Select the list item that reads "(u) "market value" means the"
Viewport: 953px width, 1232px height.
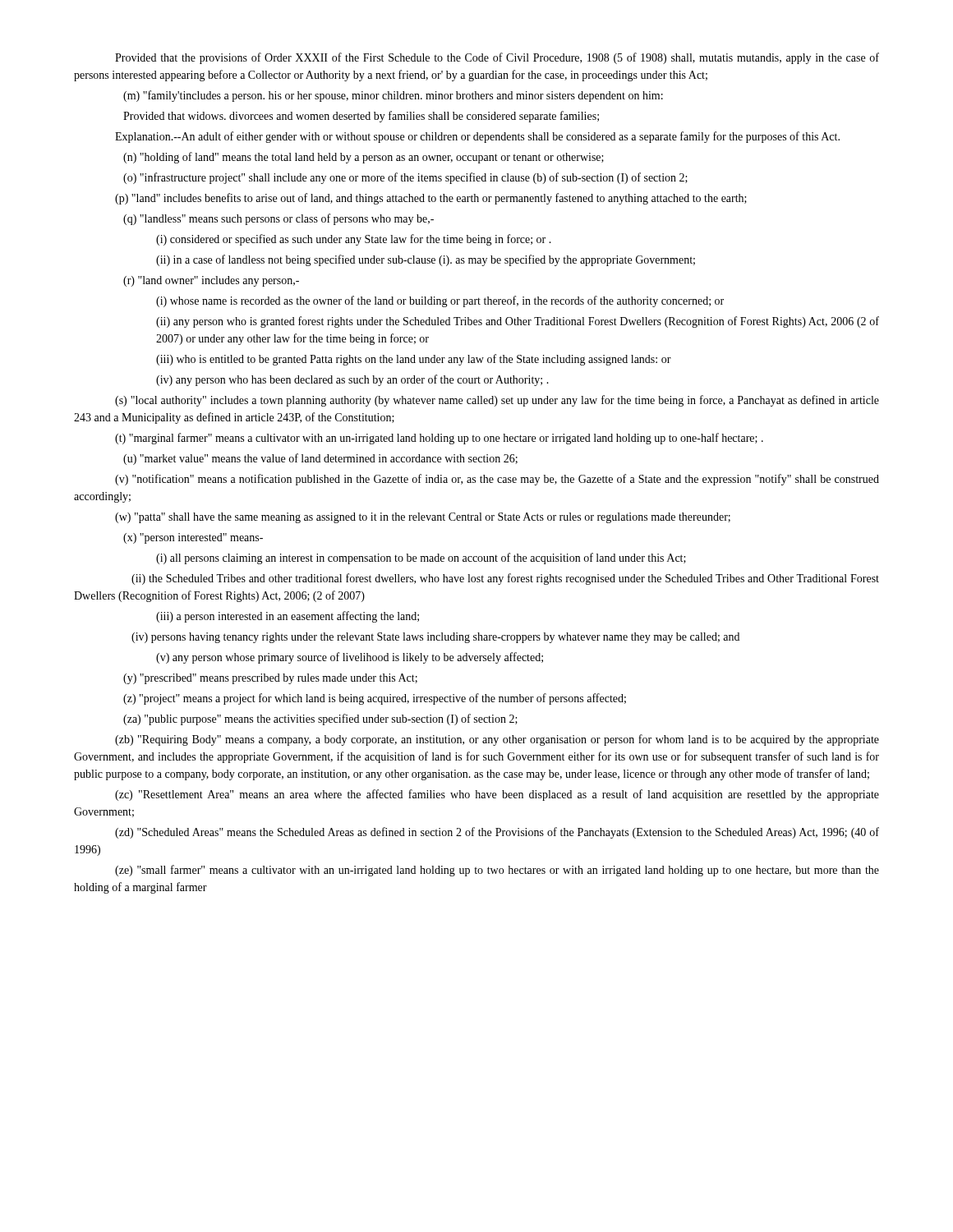click(x=501, y=459)
